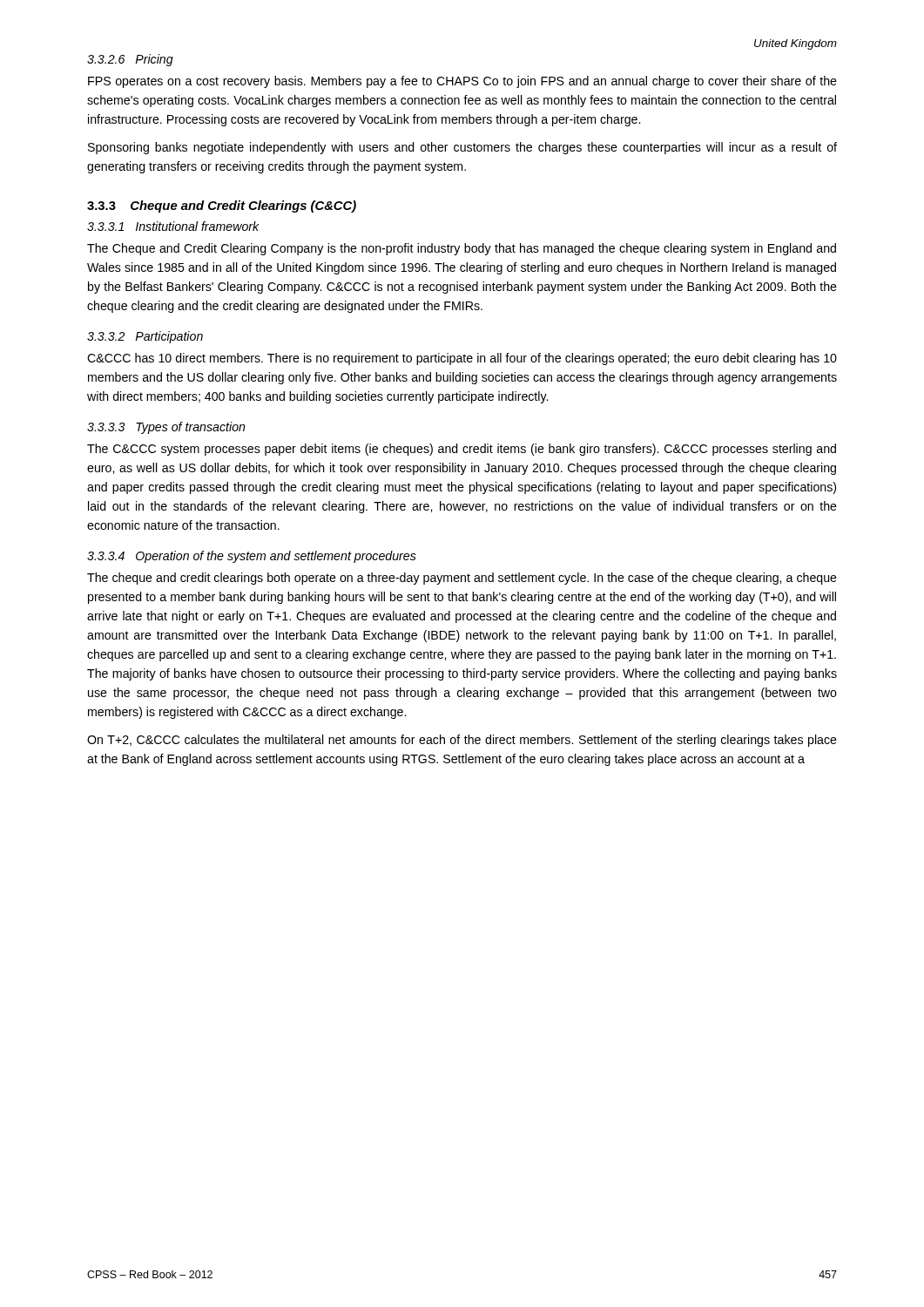Point to the block beginning "Sponsoring banks negotiate independently with users and other"

[x=462, y=157]
